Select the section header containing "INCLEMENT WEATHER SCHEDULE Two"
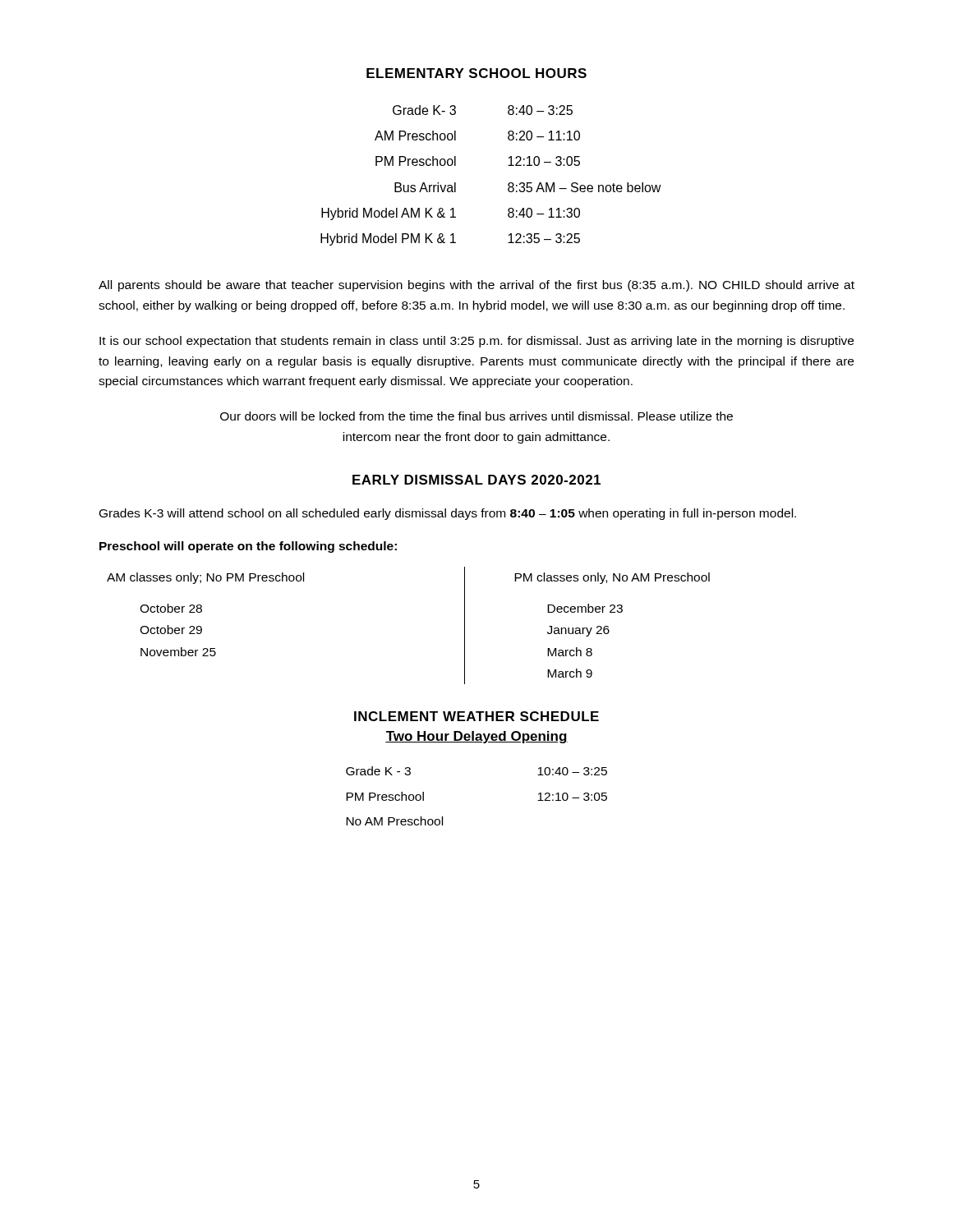Viewport: 953px width, 1232px height. pyautogui.click(x=476, y=727)
